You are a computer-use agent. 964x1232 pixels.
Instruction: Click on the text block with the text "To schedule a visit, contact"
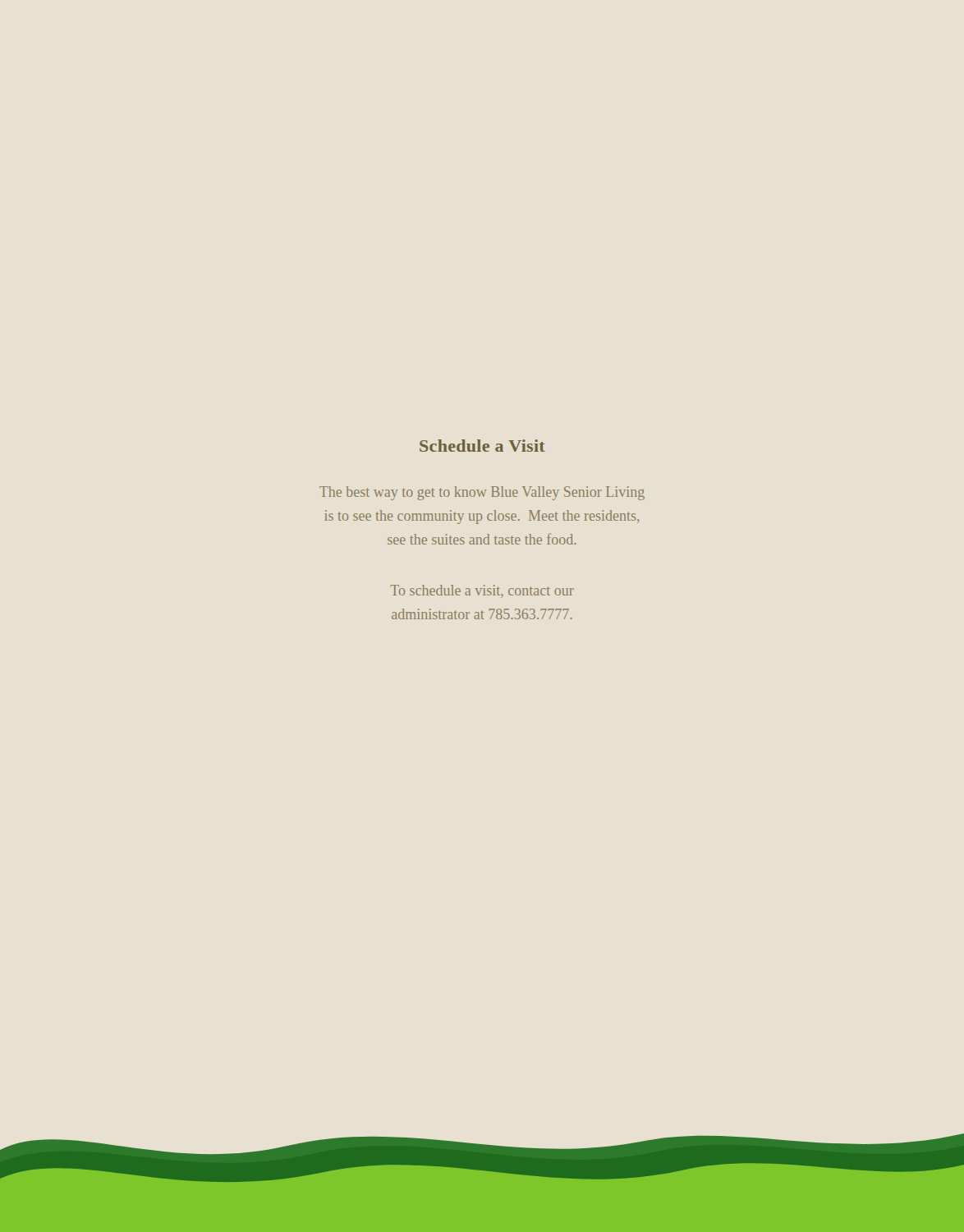[x=482, y=603]
